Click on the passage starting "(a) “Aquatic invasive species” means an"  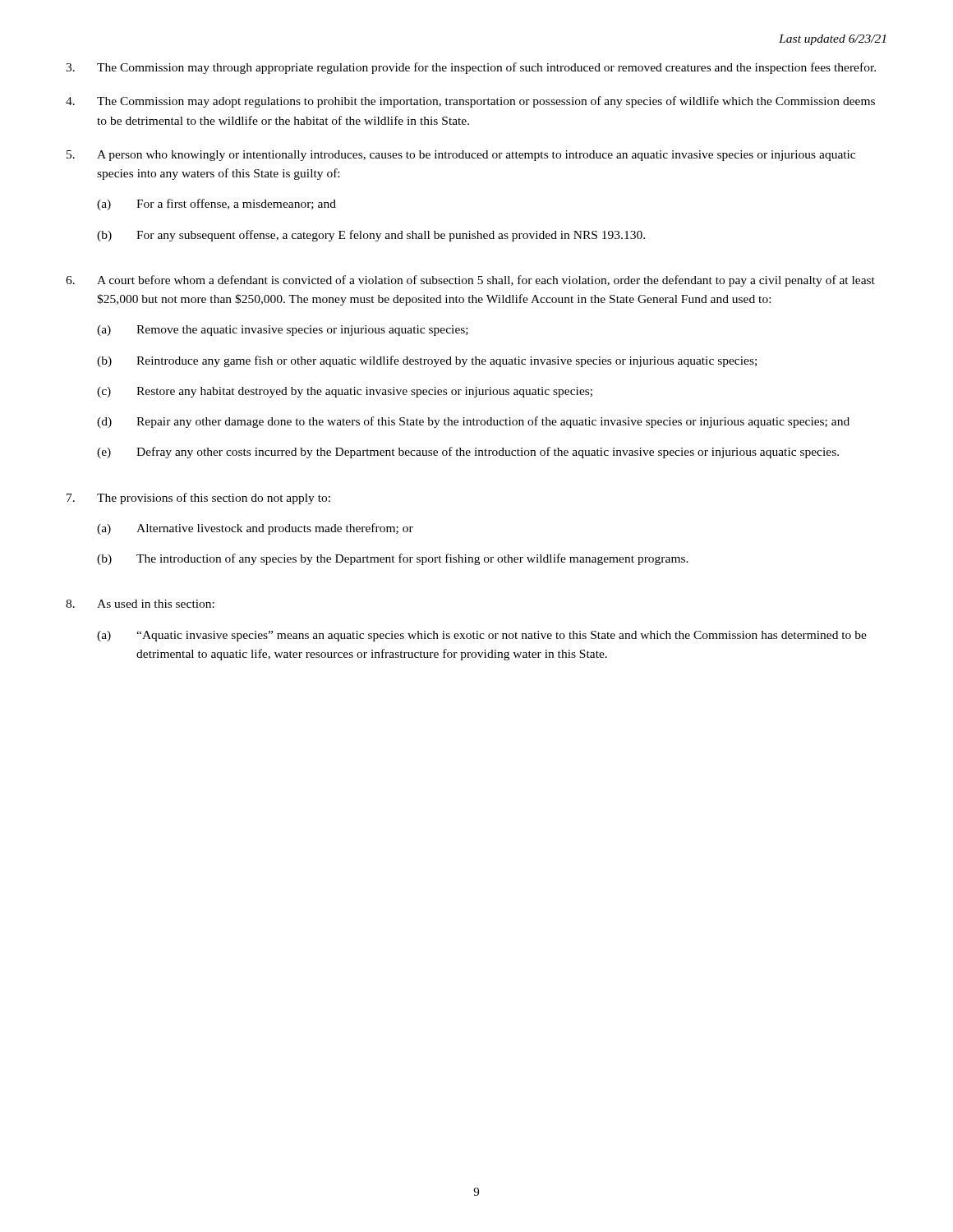[x=492, y=644]
